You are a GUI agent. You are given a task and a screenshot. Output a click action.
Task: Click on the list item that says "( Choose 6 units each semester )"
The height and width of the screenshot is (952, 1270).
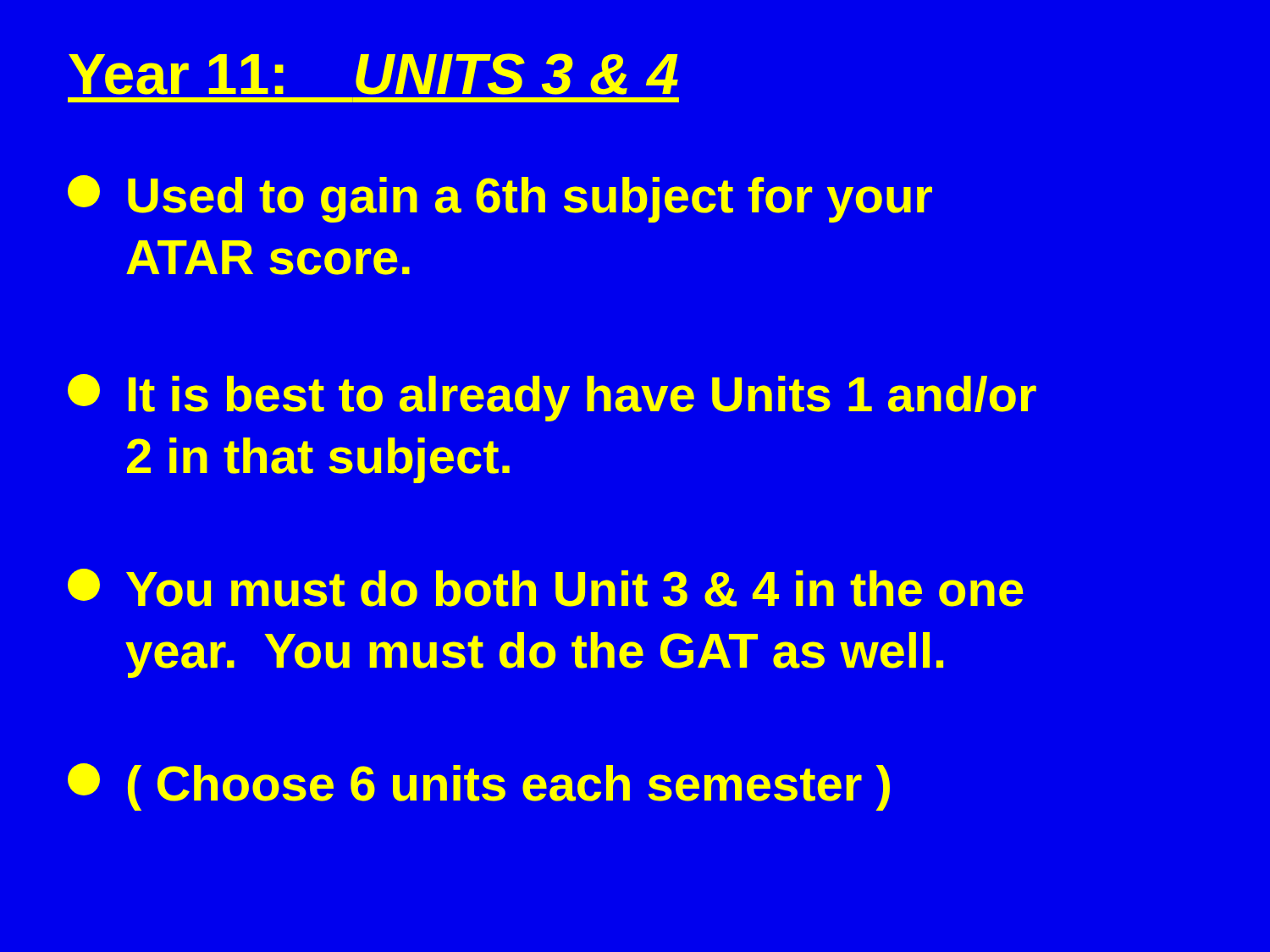click(480, 784)
